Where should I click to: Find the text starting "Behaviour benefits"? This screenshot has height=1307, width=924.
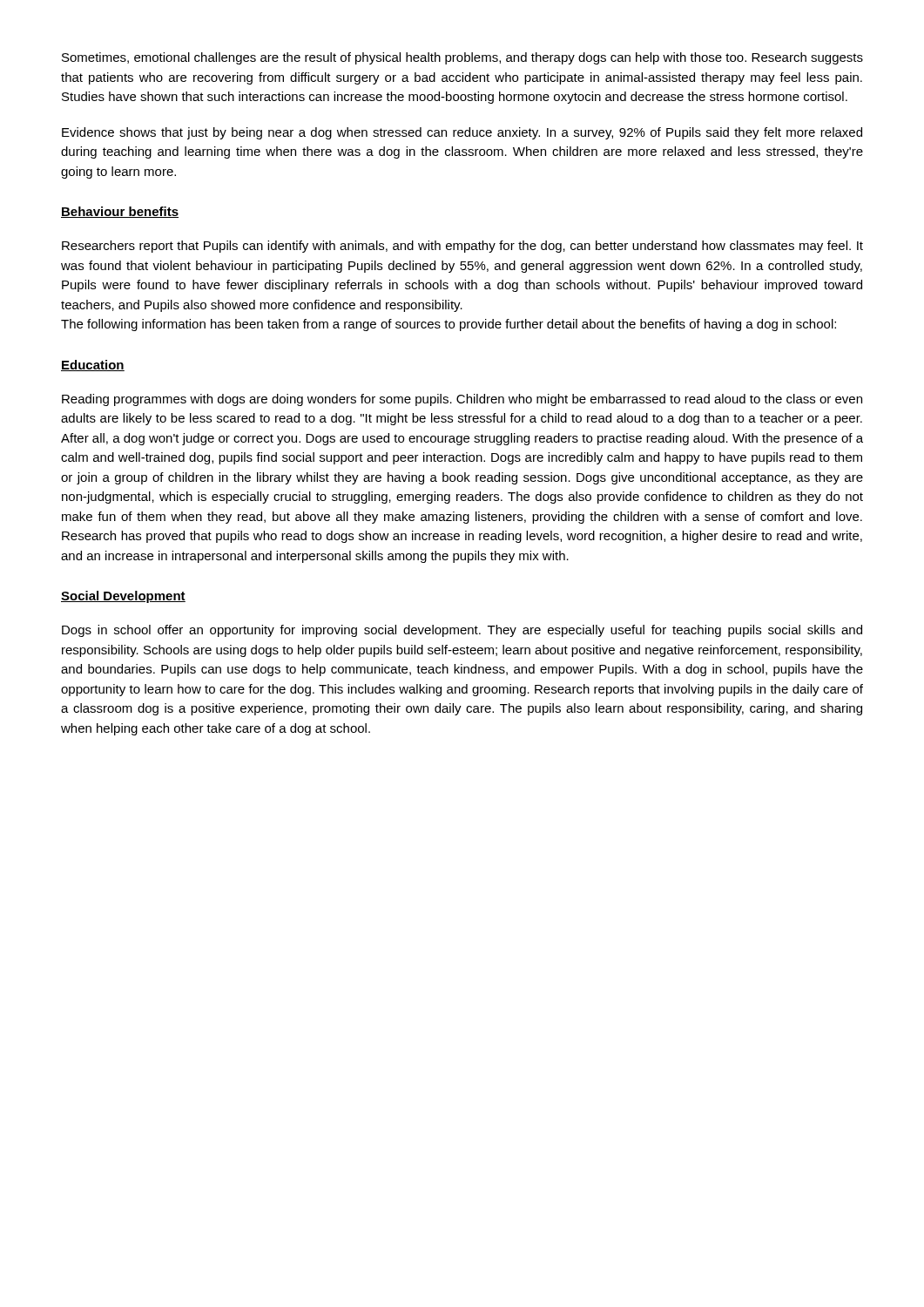[x=120, y=211]
